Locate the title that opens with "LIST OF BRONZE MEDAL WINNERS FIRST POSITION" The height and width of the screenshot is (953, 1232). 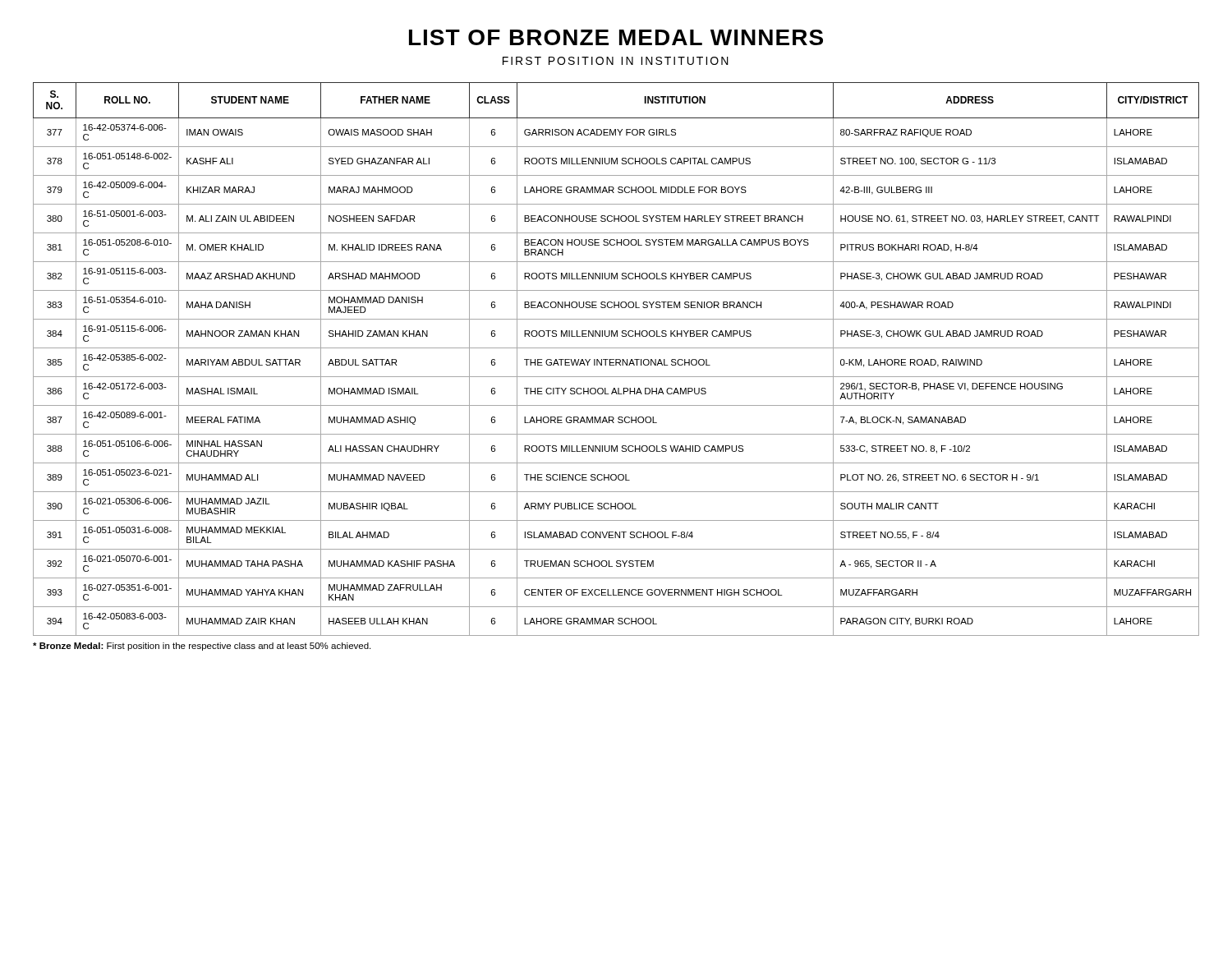(616, 46)
